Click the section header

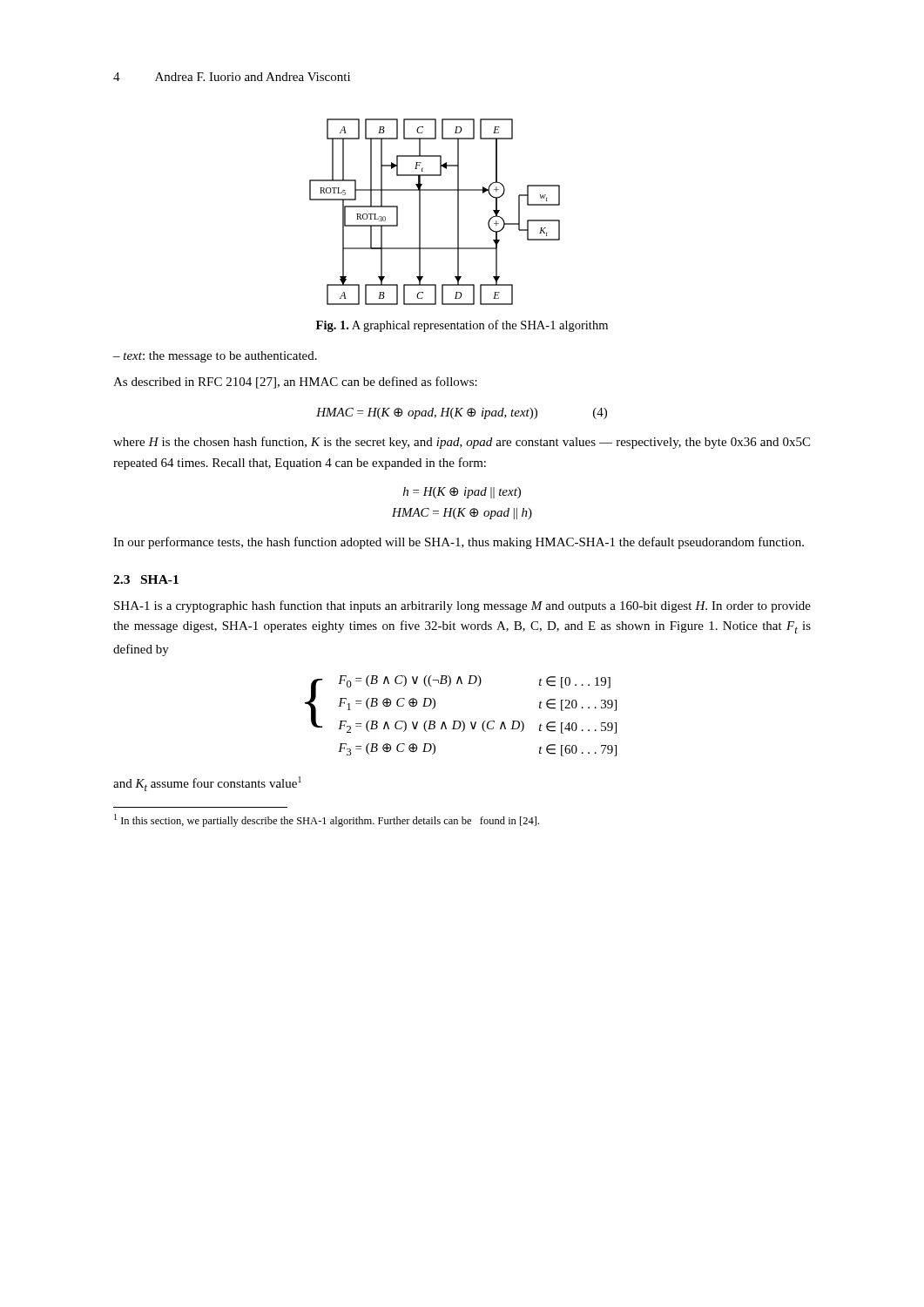click(146, 579)
